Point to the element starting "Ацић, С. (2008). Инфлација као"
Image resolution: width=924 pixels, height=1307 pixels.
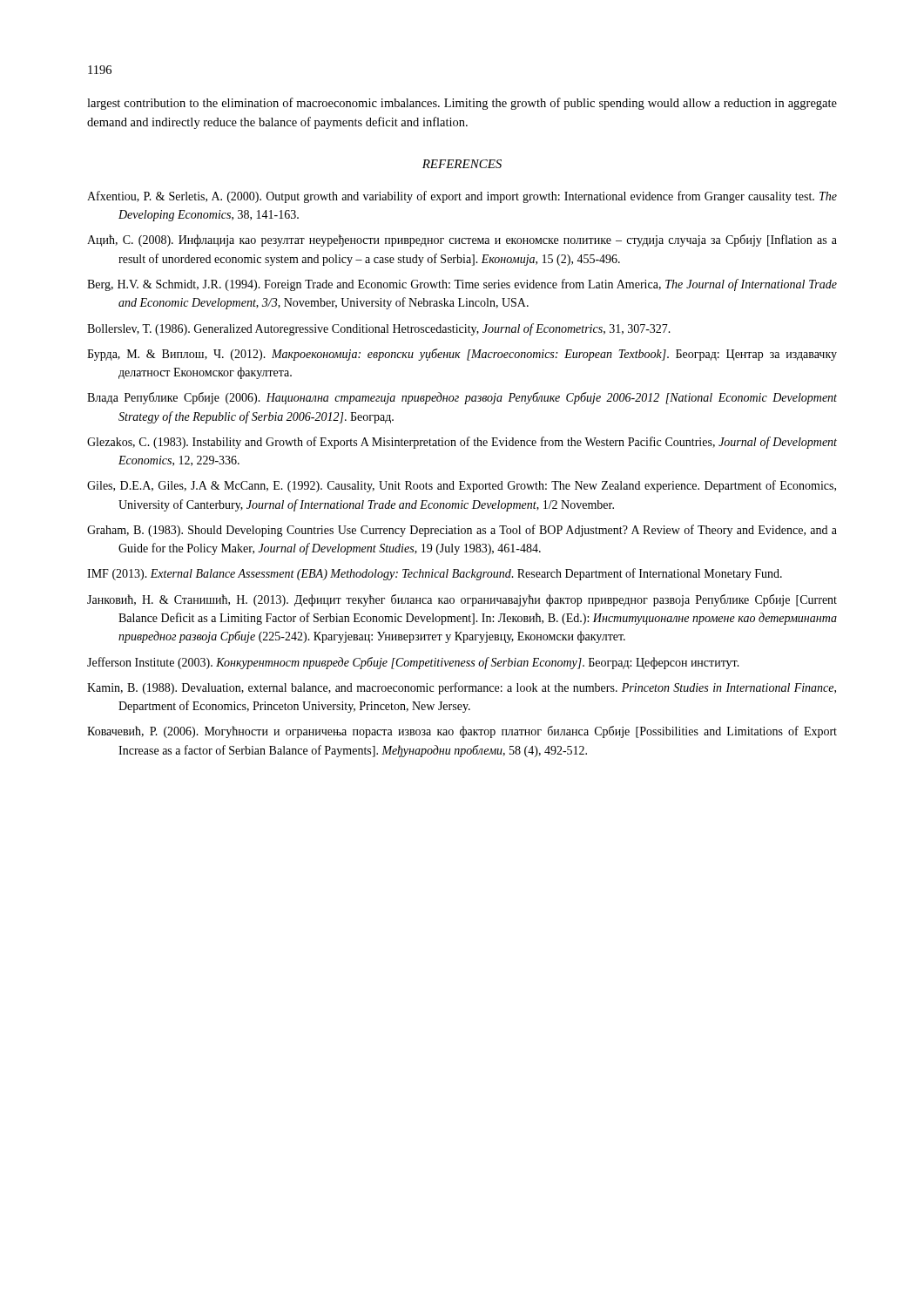(x=462, y=250)
